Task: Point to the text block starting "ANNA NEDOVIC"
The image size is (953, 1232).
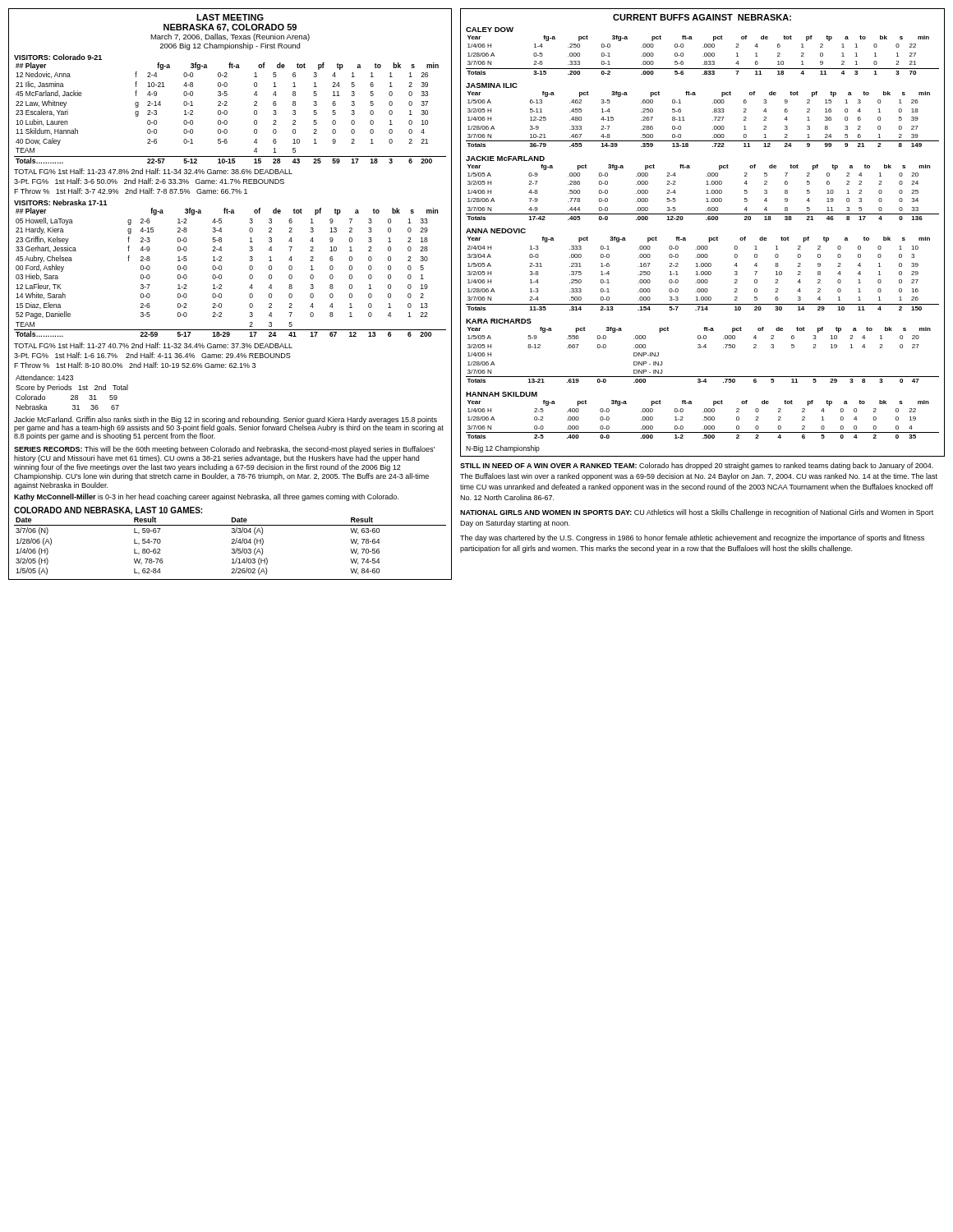Action: point(496,231)
